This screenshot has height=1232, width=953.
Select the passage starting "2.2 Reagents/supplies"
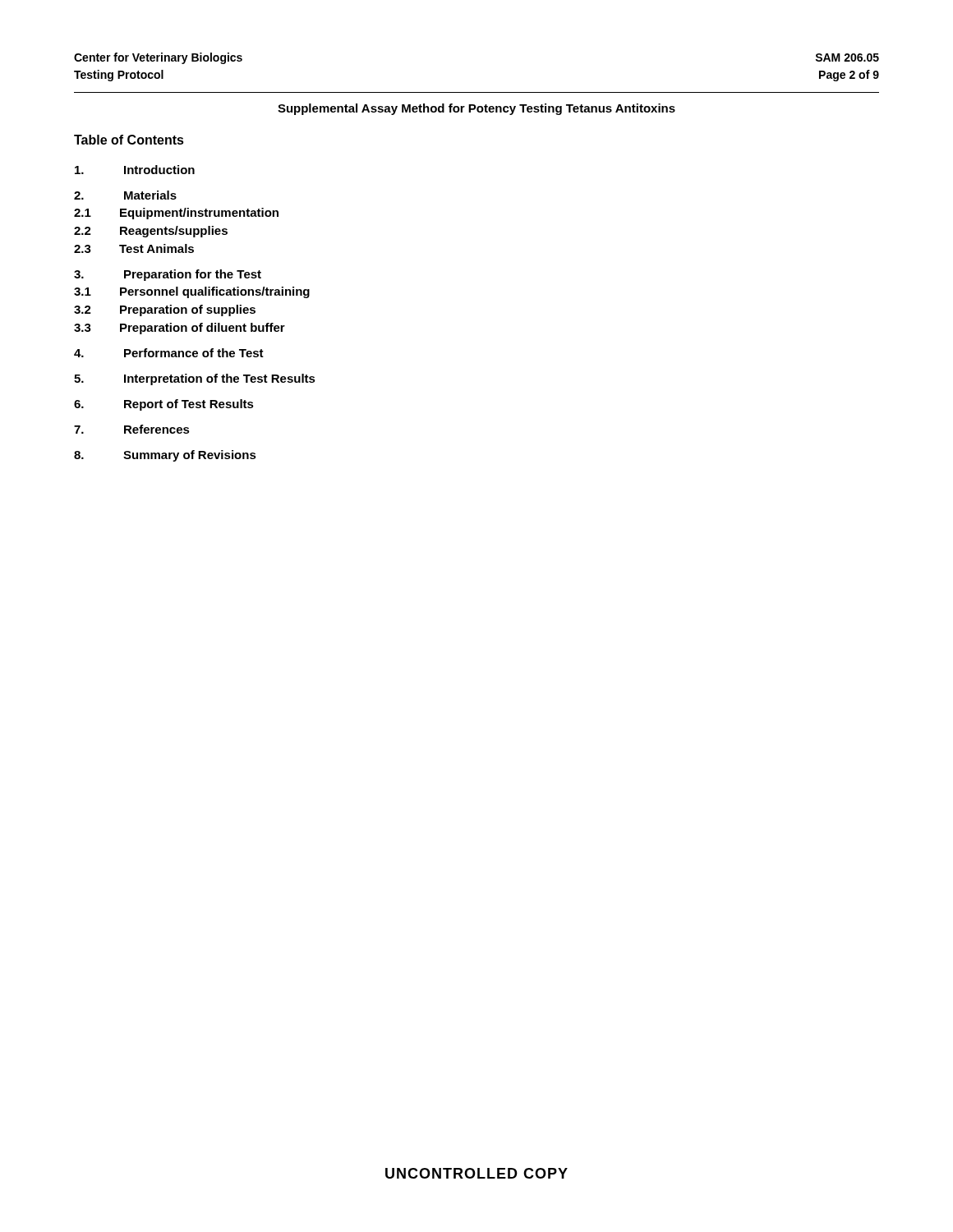point(151,230)
